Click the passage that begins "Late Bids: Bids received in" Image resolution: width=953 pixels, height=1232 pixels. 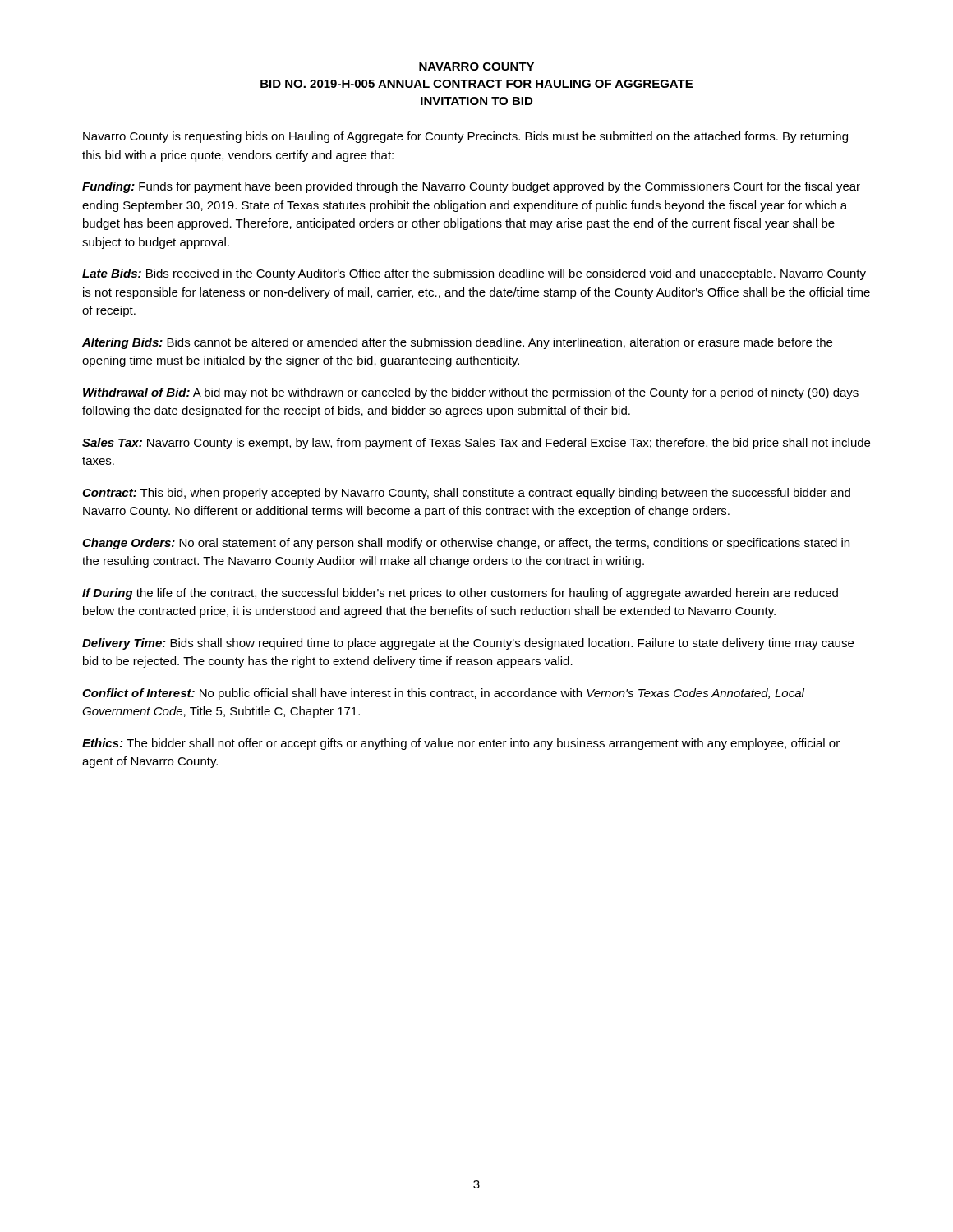(476, 292)
